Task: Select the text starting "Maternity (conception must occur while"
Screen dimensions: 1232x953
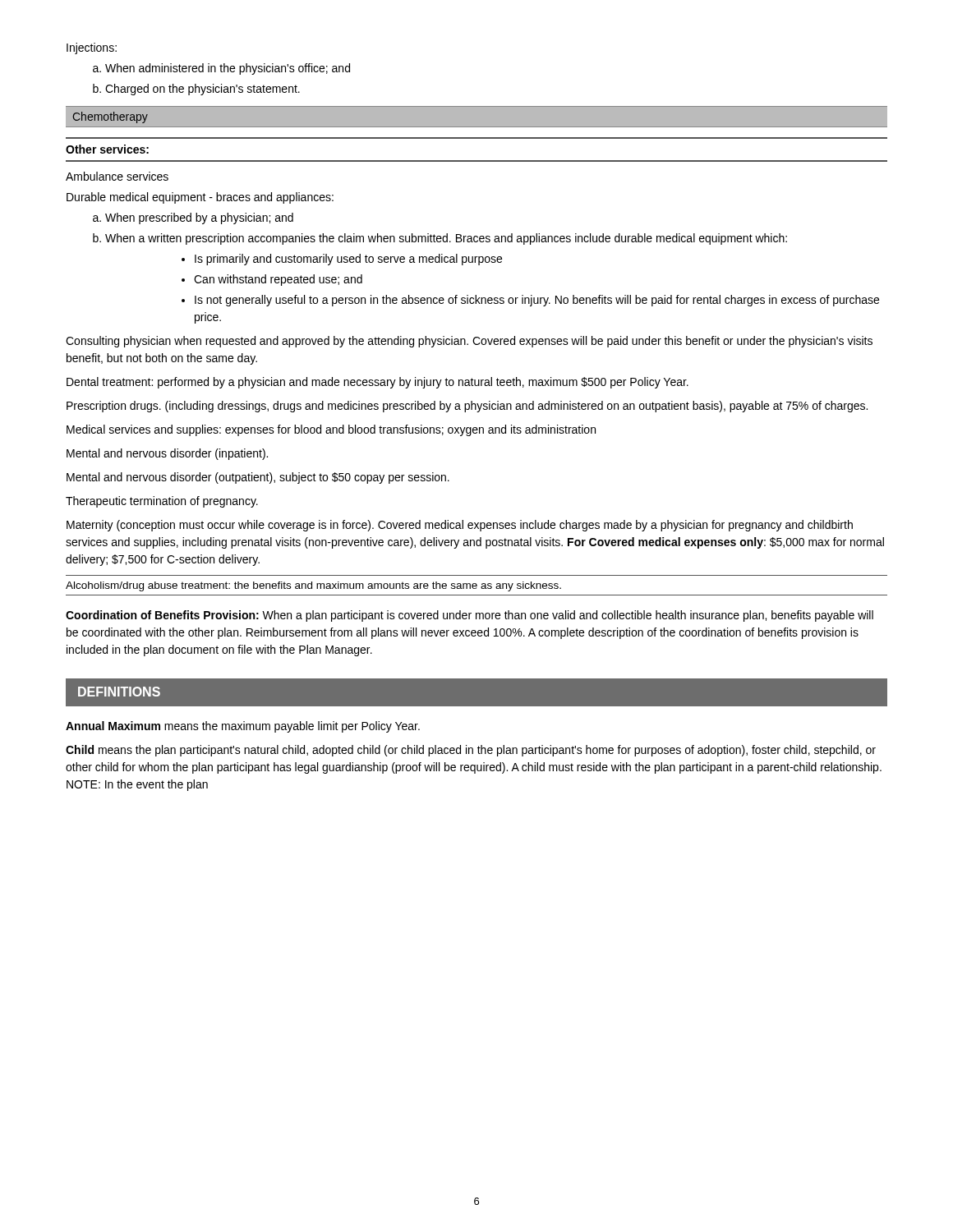Action: (x=475, y=542)
